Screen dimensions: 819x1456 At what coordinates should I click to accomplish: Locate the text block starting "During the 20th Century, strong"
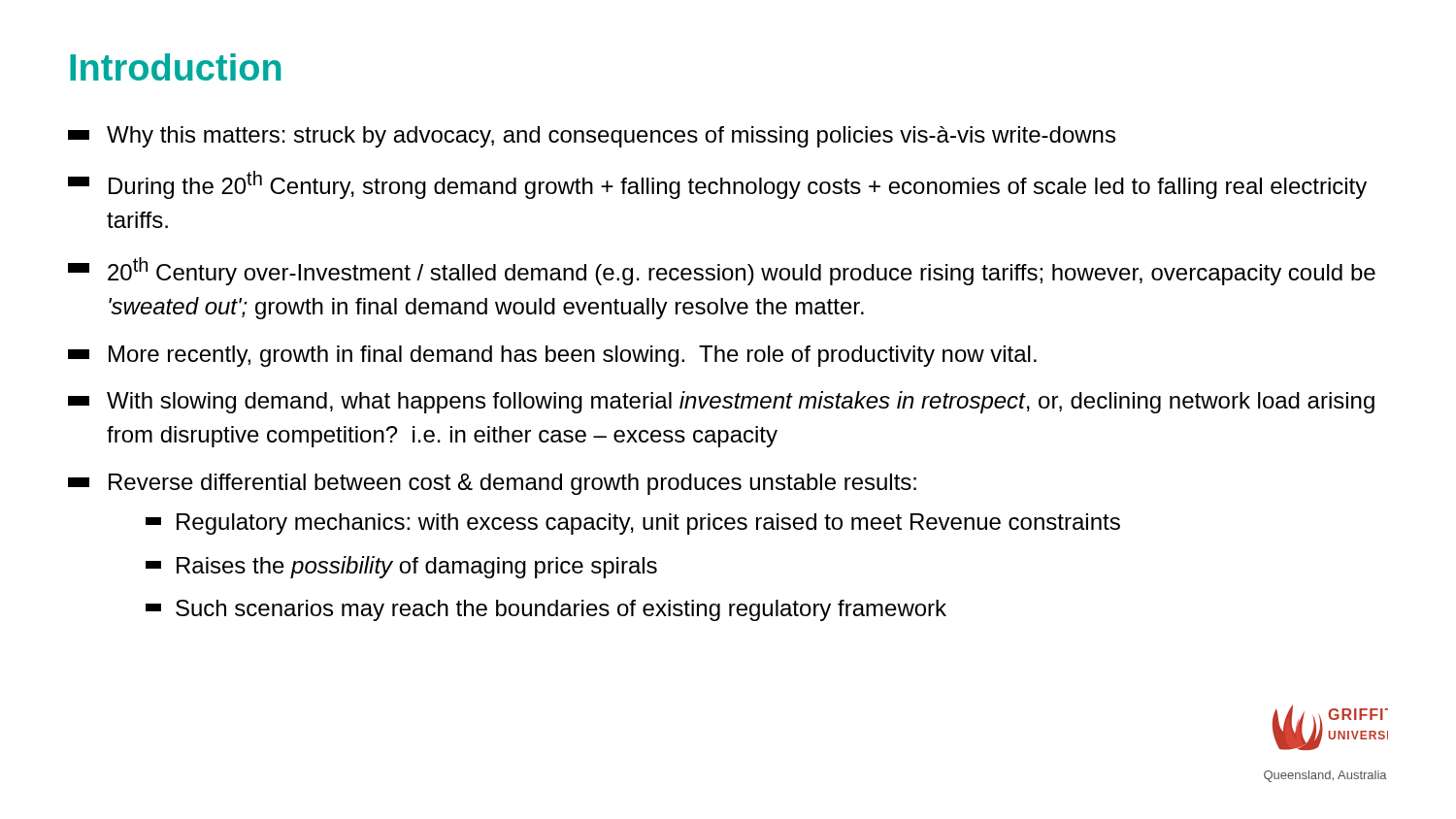pos(723,202)
